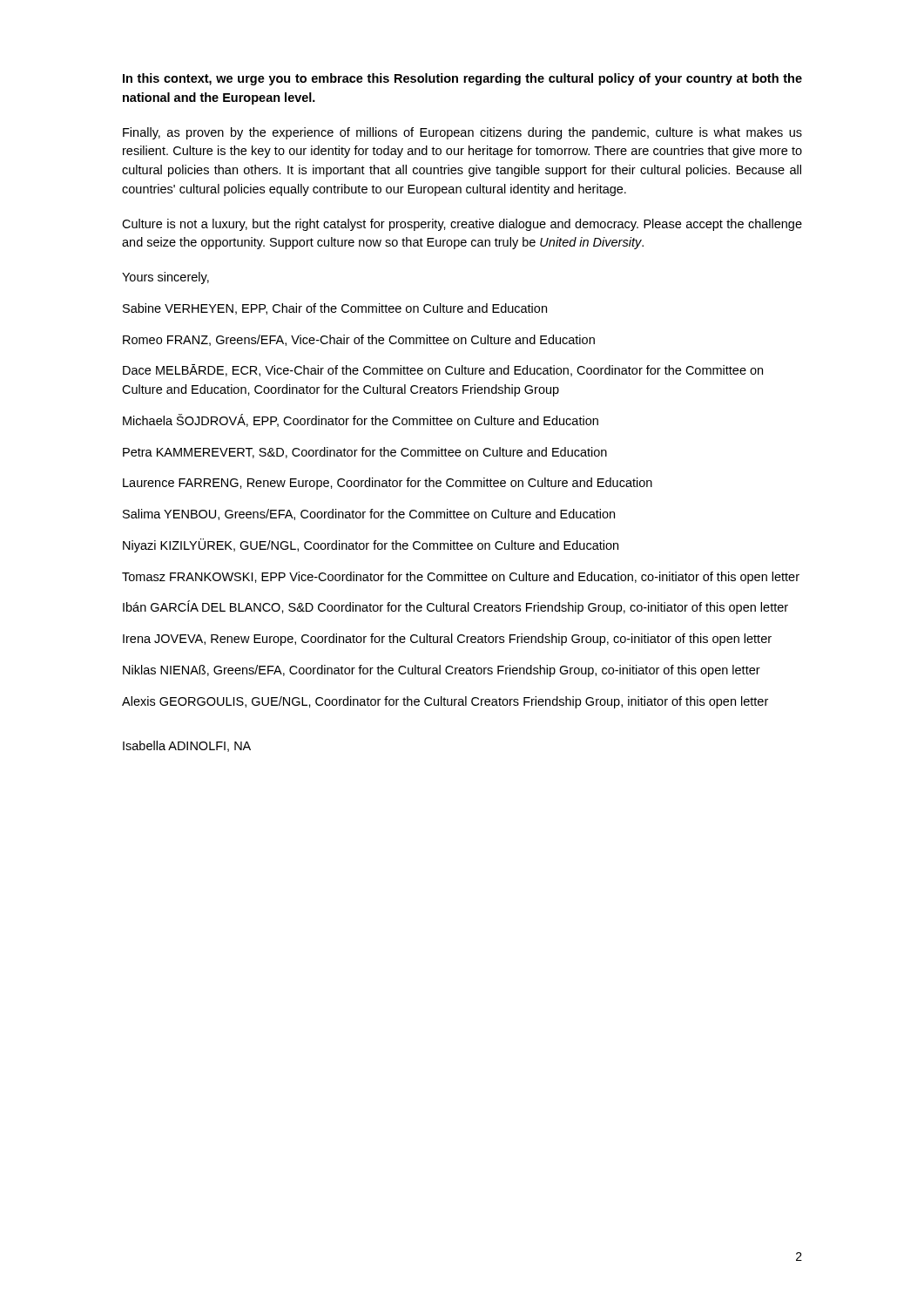Viewport: 924px width, 1307px height.
Task: Point to the block beginning "Culture is not a luxury, but the right"
Action: [x=462, y=233]
